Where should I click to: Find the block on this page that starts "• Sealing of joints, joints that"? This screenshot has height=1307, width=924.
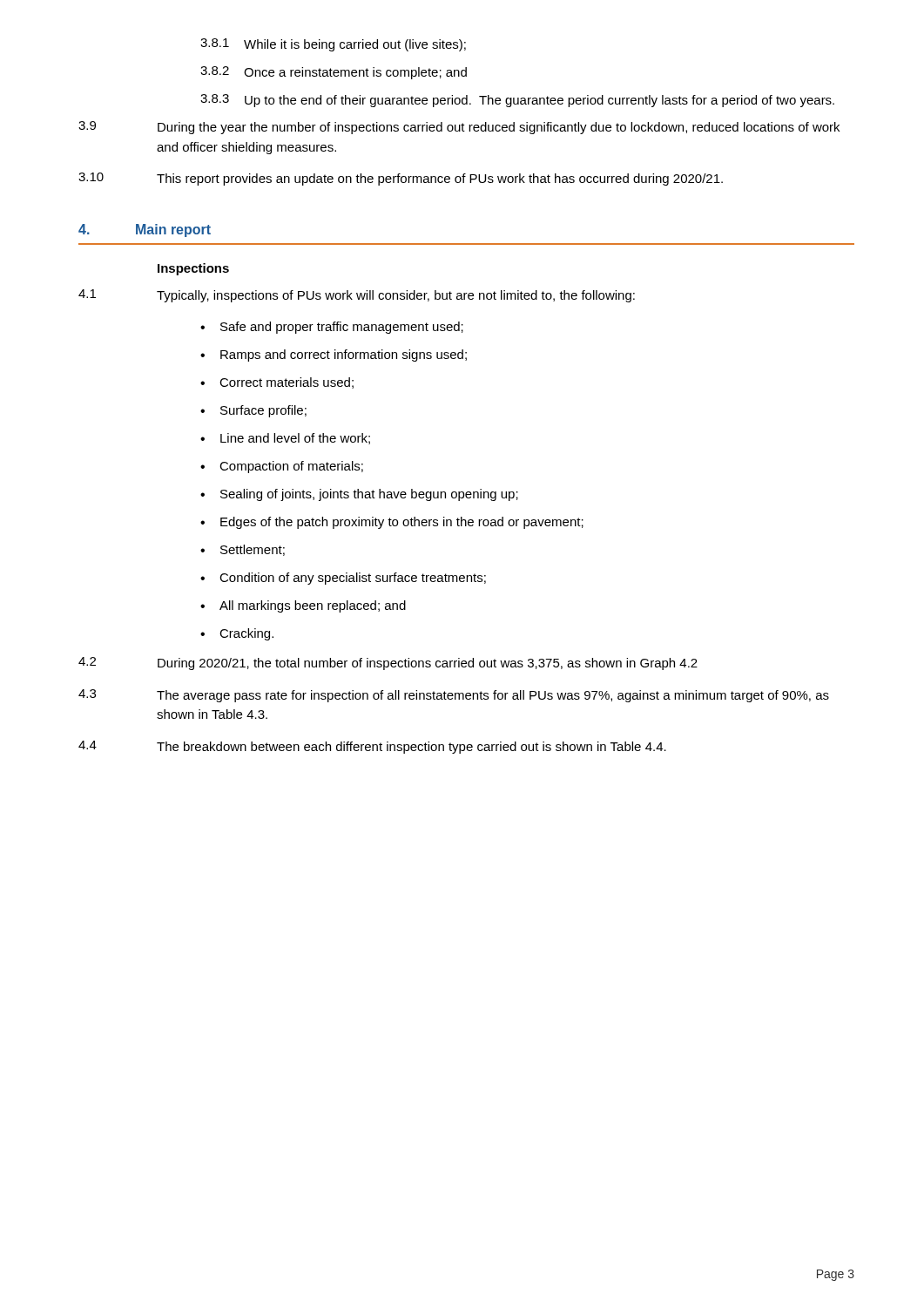coord(527,495)
